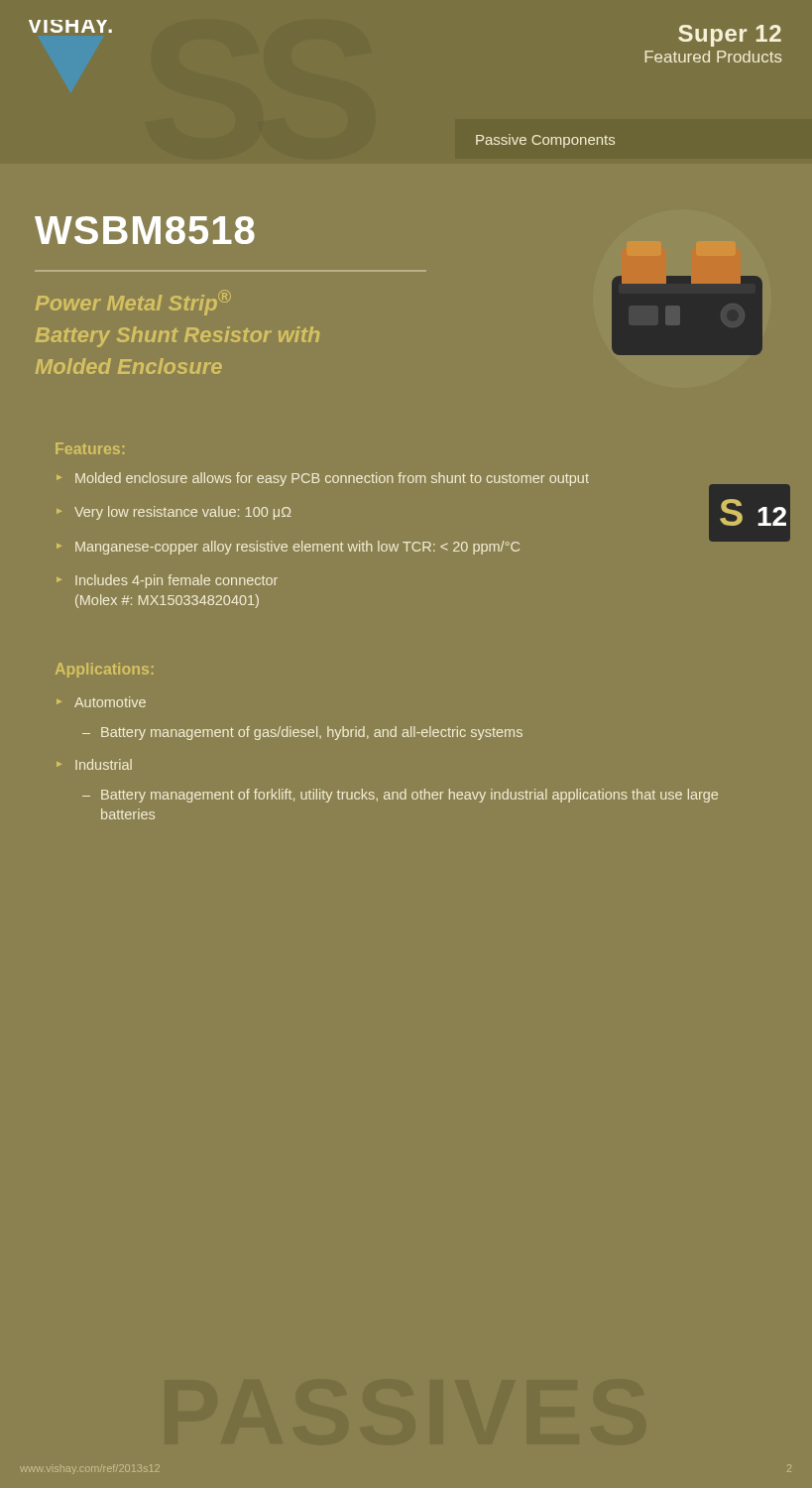Click on the list item that says "► Industrial"
The width and height of the screenshot is (812, 1488).
pyautogui.click(x=94, y=765)
